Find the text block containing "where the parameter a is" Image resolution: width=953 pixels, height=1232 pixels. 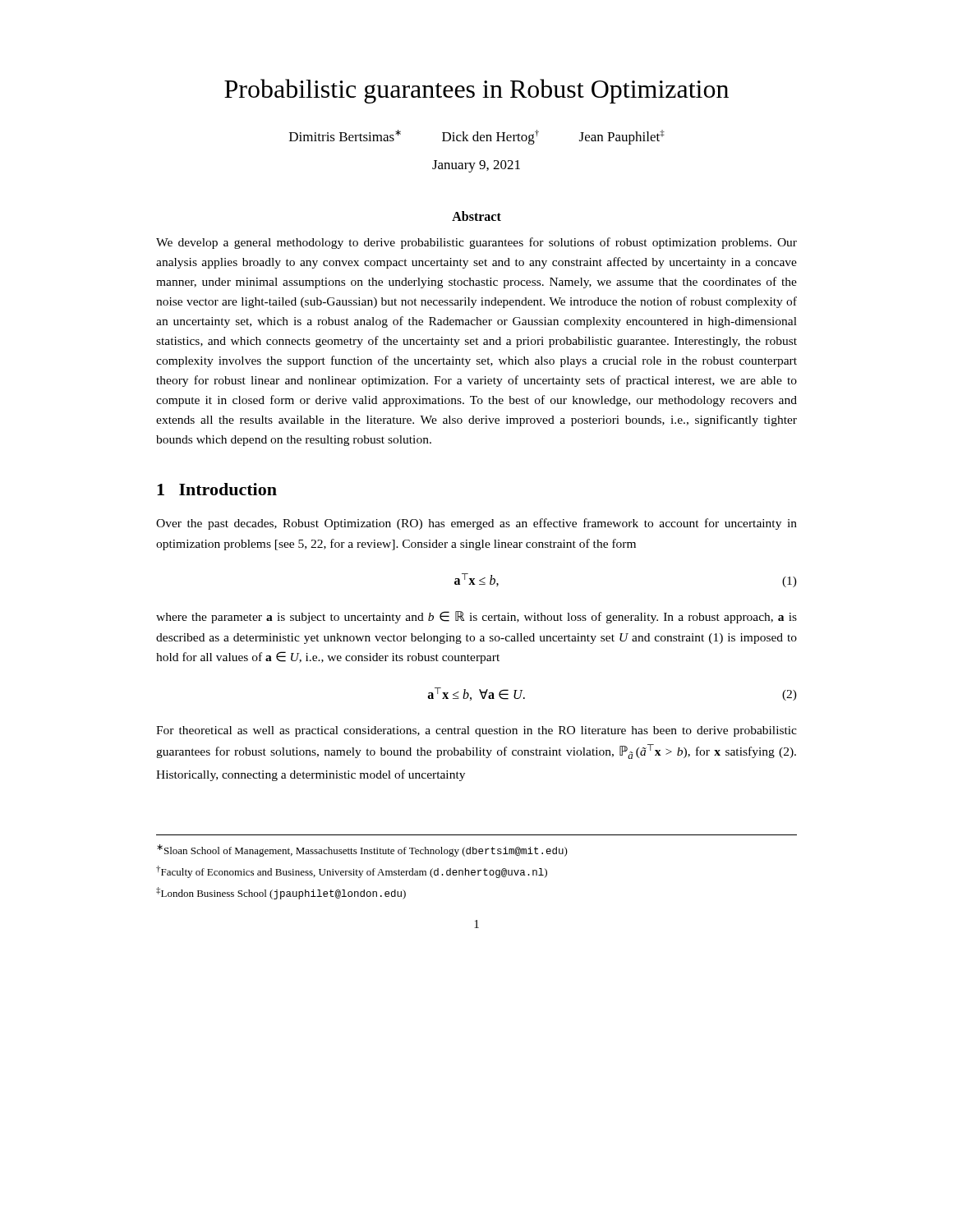[476, 637]
